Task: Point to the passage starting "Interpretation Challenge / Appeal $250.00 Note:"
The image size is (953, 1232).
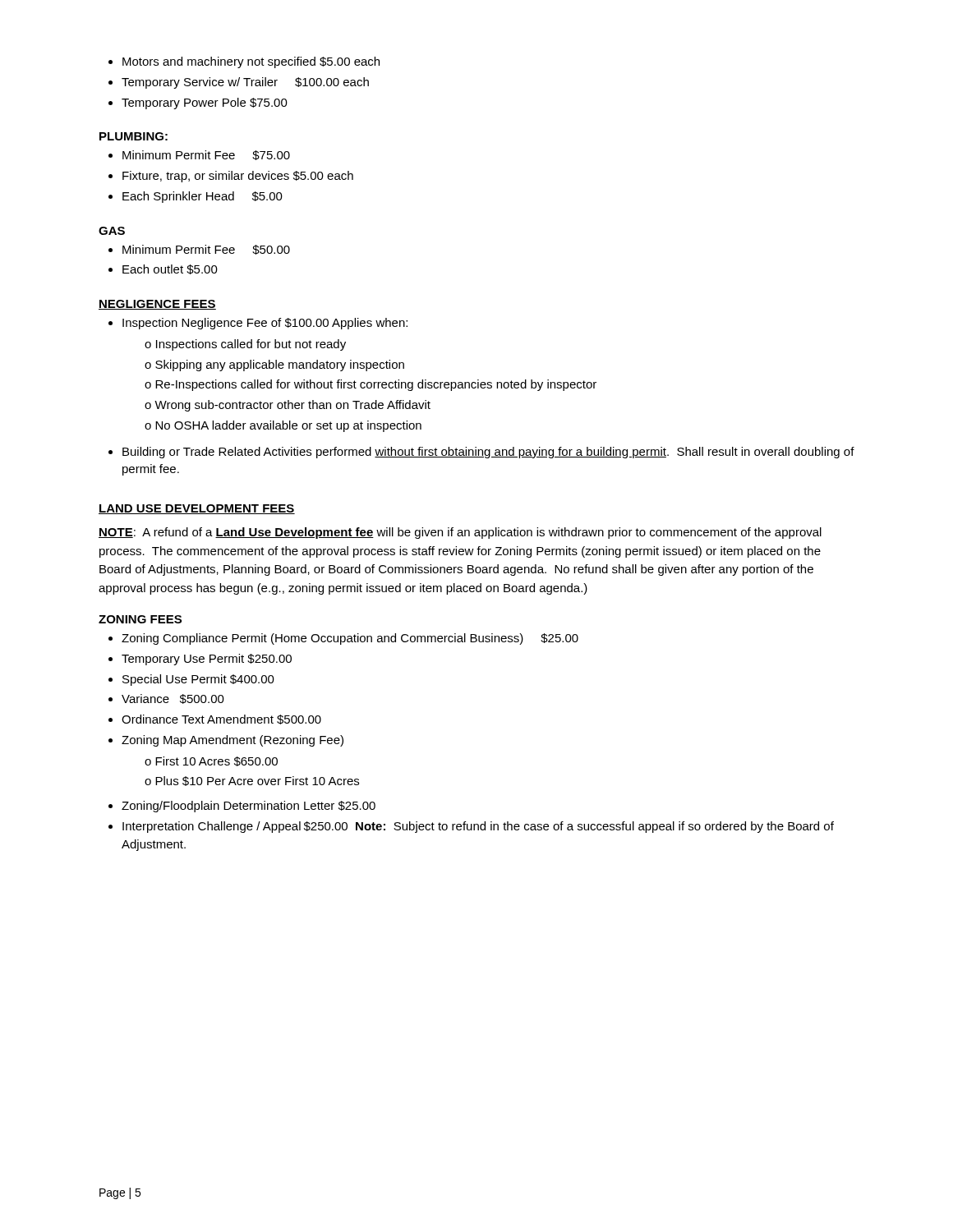Action: click(488, 835)
